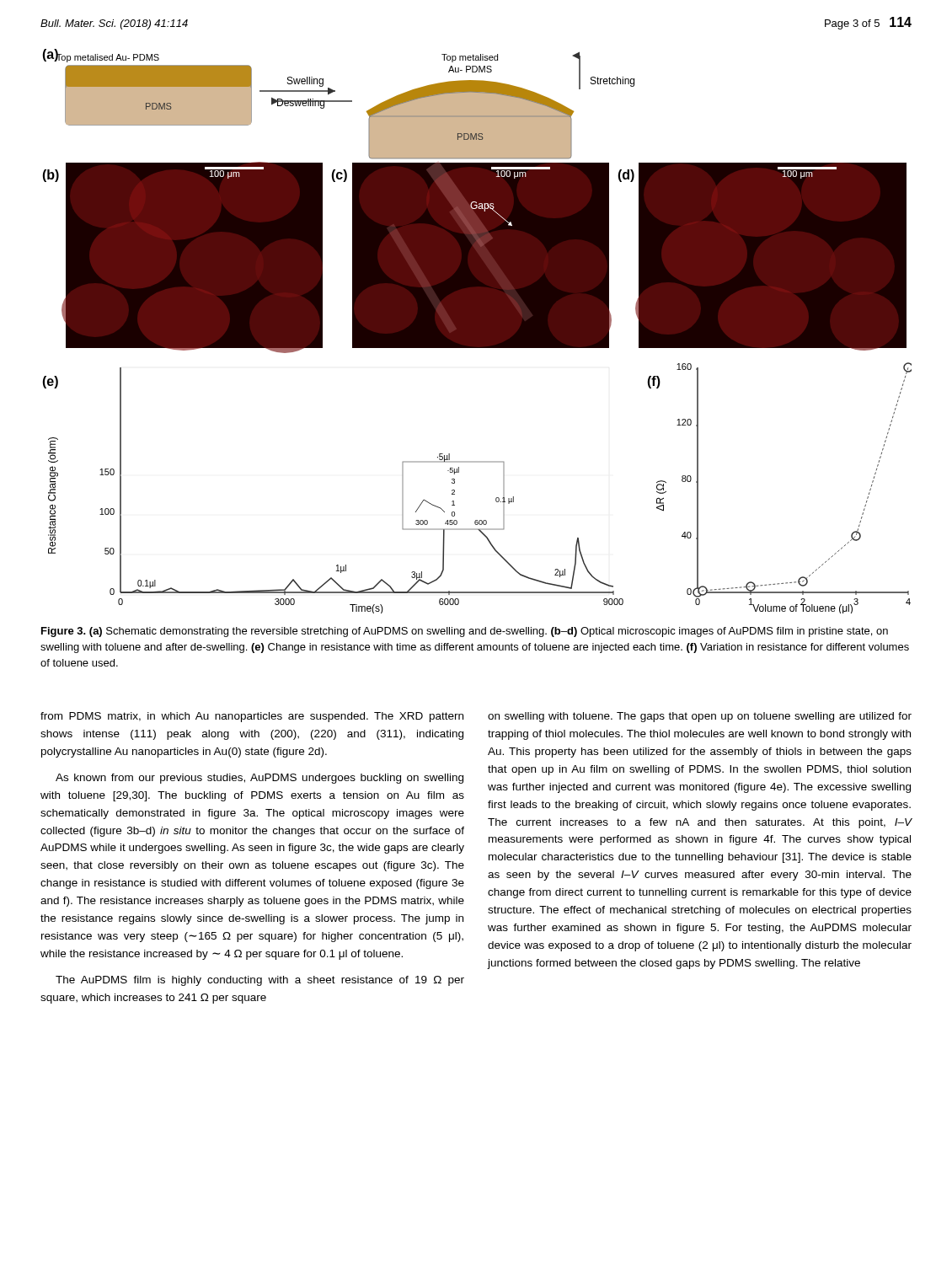Select a illustration
This screenshot has height=1264, width=952.
pyautogui.click(x=476, y=327)
